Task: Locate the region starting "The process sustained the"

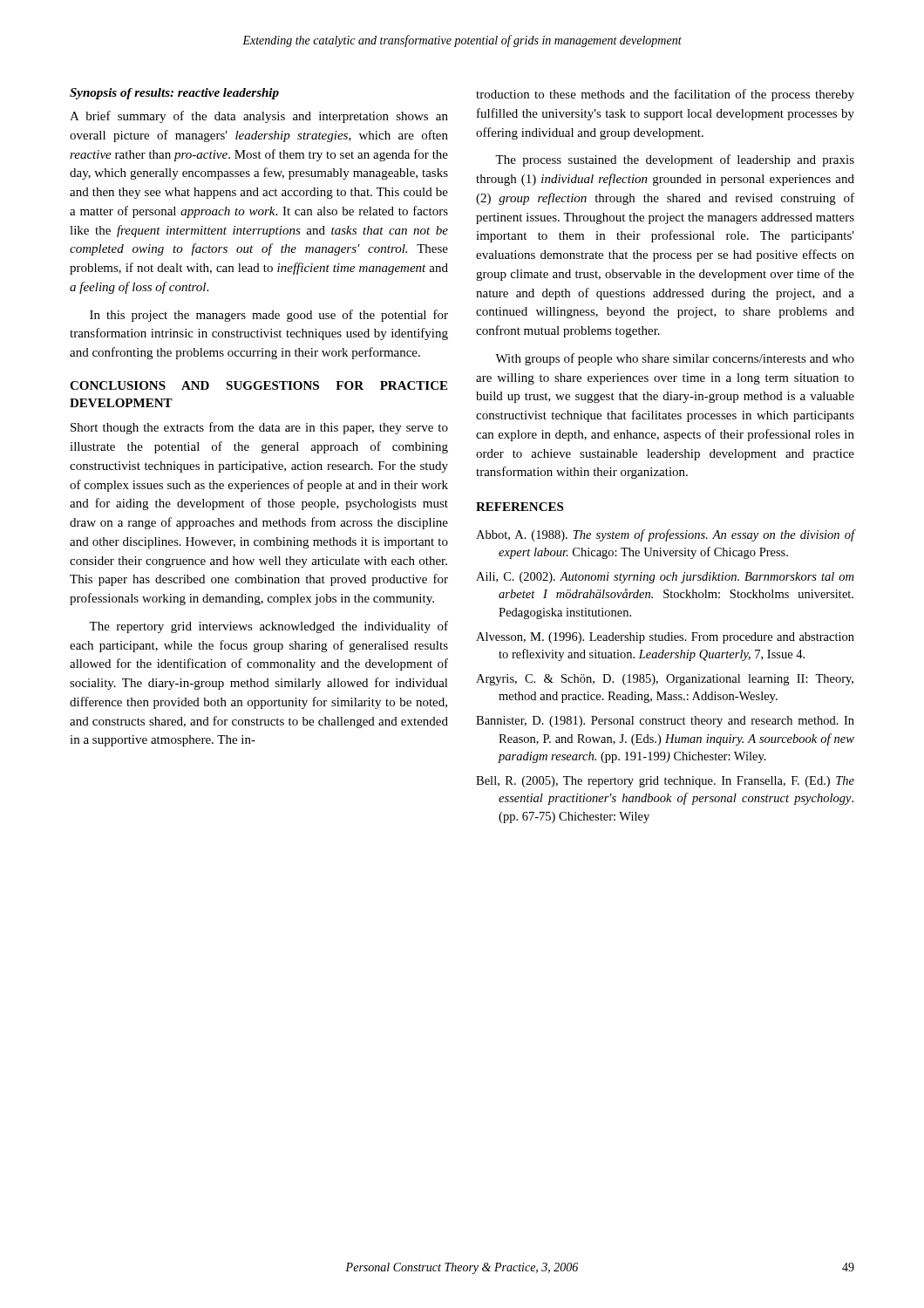Action: pos(665,246)
